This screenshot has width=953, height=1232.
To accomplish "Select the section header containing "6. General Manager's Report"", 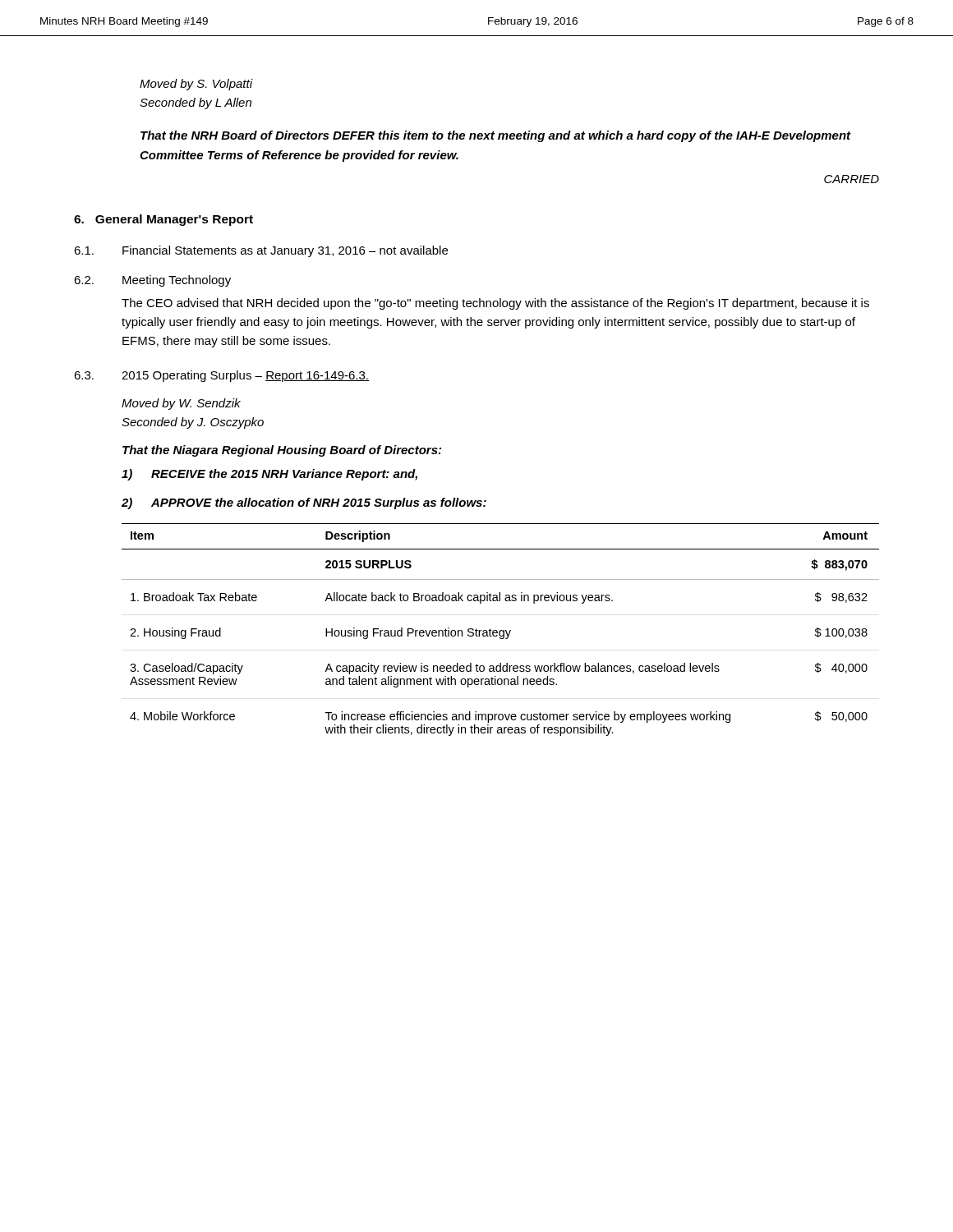I will point(164,218).
